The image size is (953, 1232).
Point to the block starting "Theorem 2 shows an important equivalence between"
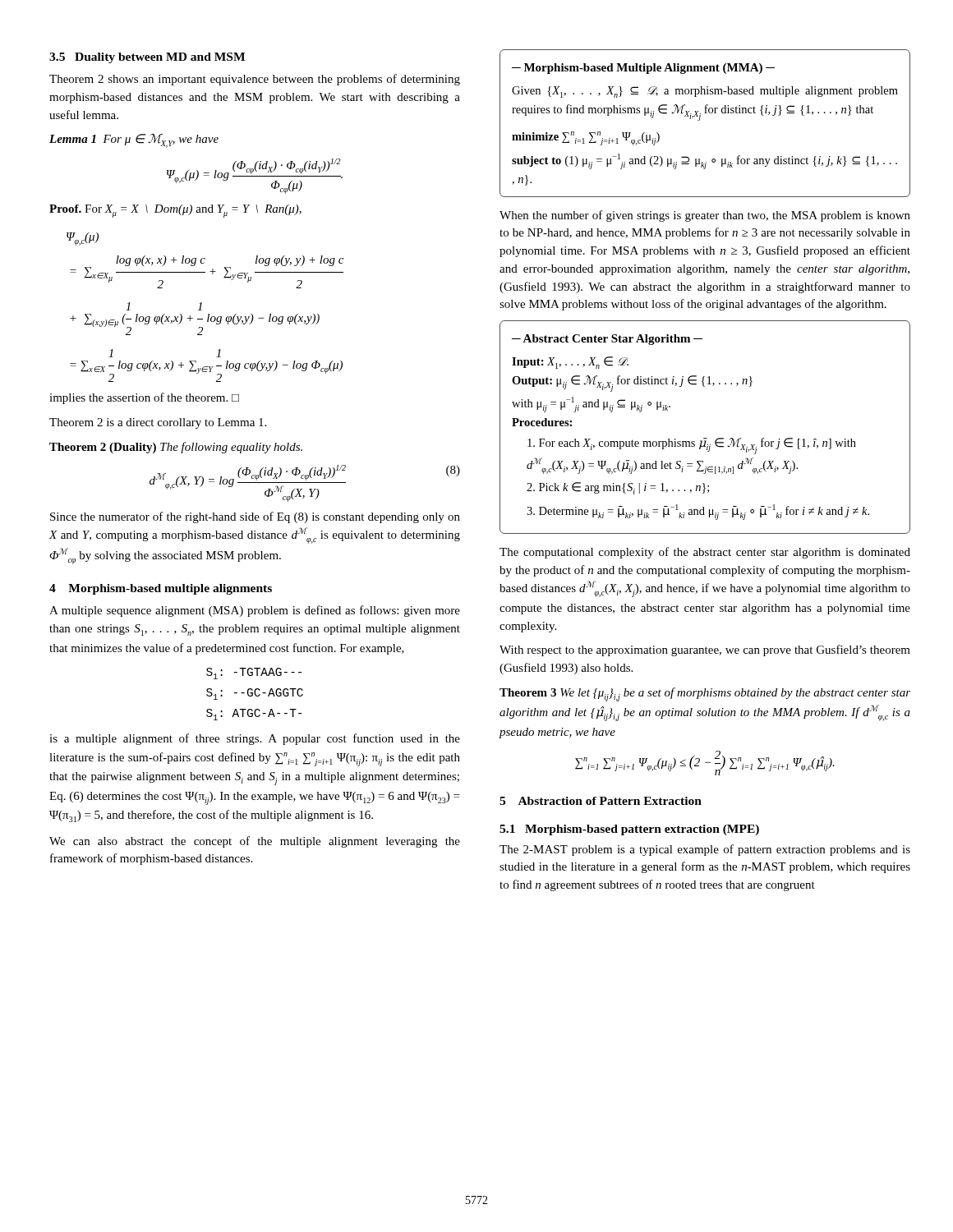coord(255,97)
